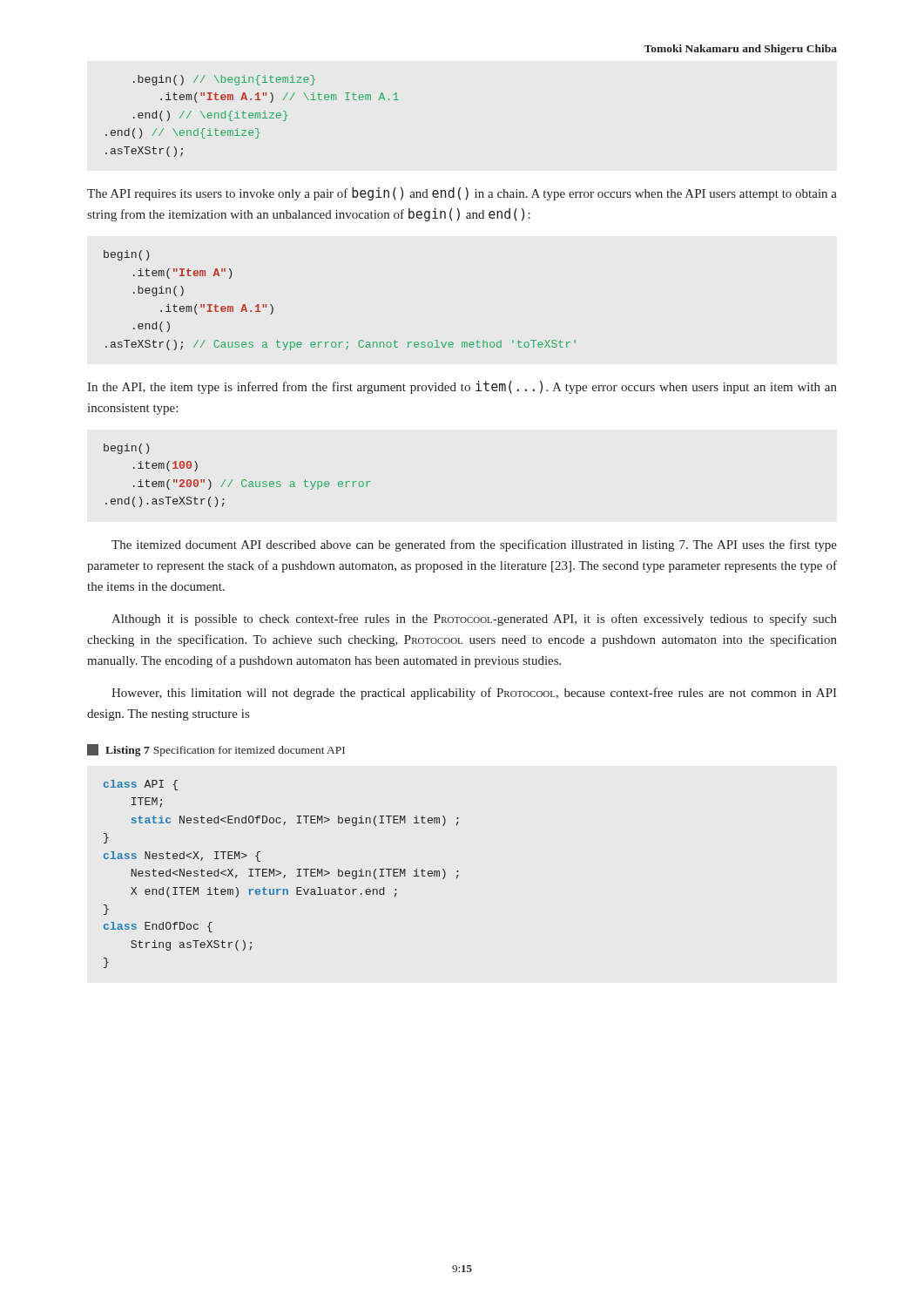Click the passage that begins ".begin() // \begin{itemize} .item("Item A.1") // \item Item"

point(224,80)
